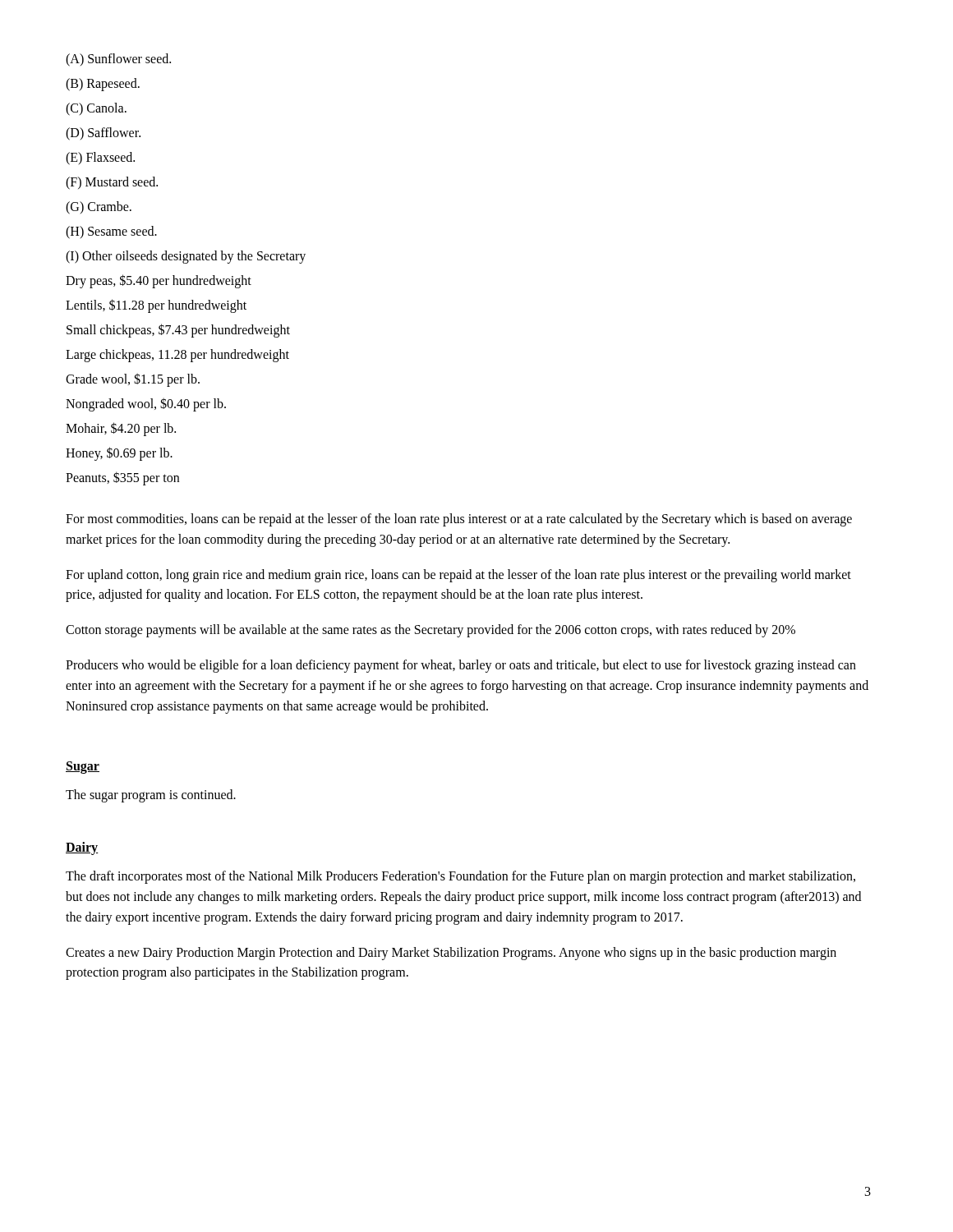Image resolution: width=953 pixels, height=1232 pixels.
Task: Click on the text block with the text "The draft incorporates most of"
Action: 464,896
